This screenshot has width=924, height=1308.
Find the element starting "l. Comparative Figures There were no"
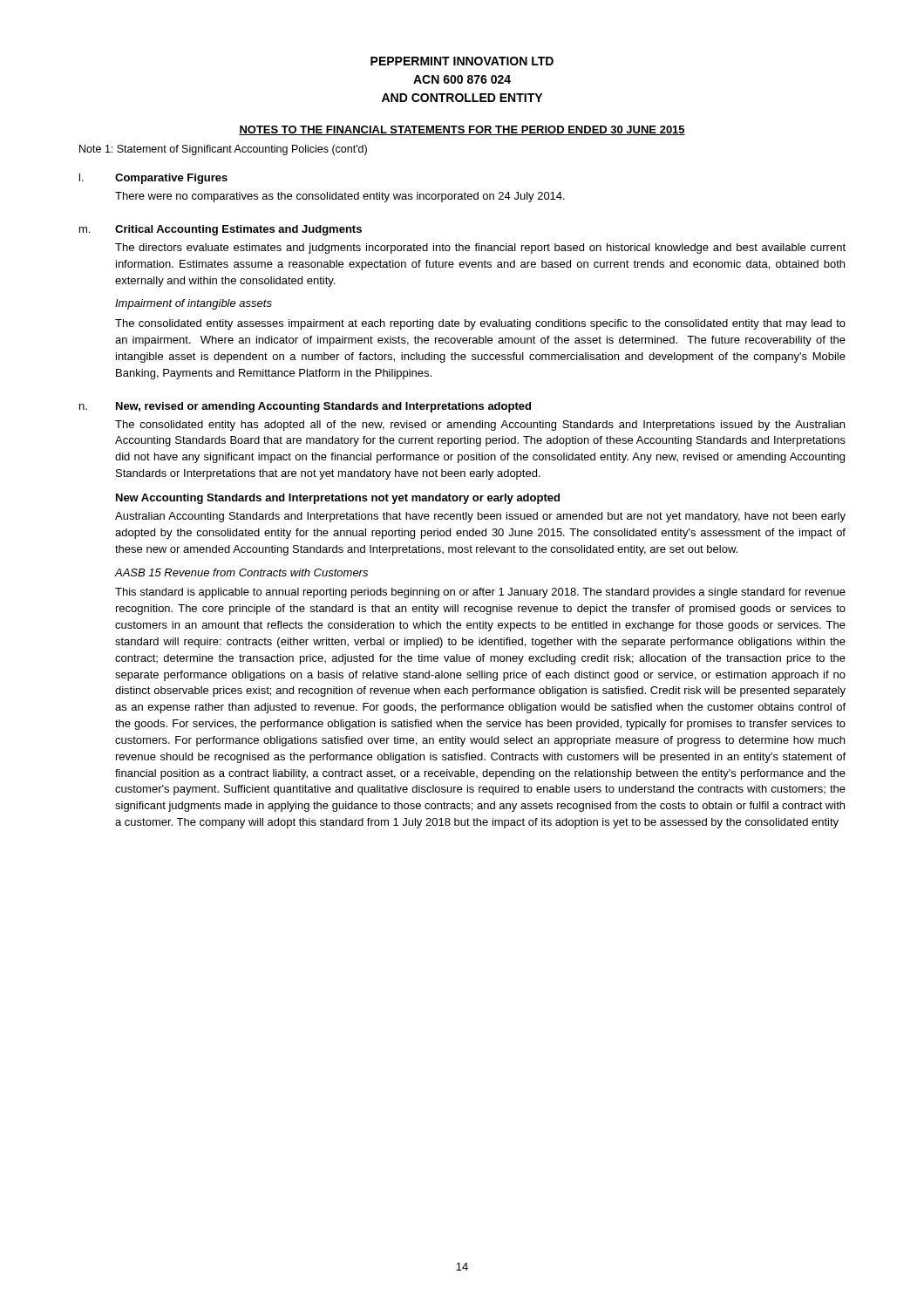point(462,191)
